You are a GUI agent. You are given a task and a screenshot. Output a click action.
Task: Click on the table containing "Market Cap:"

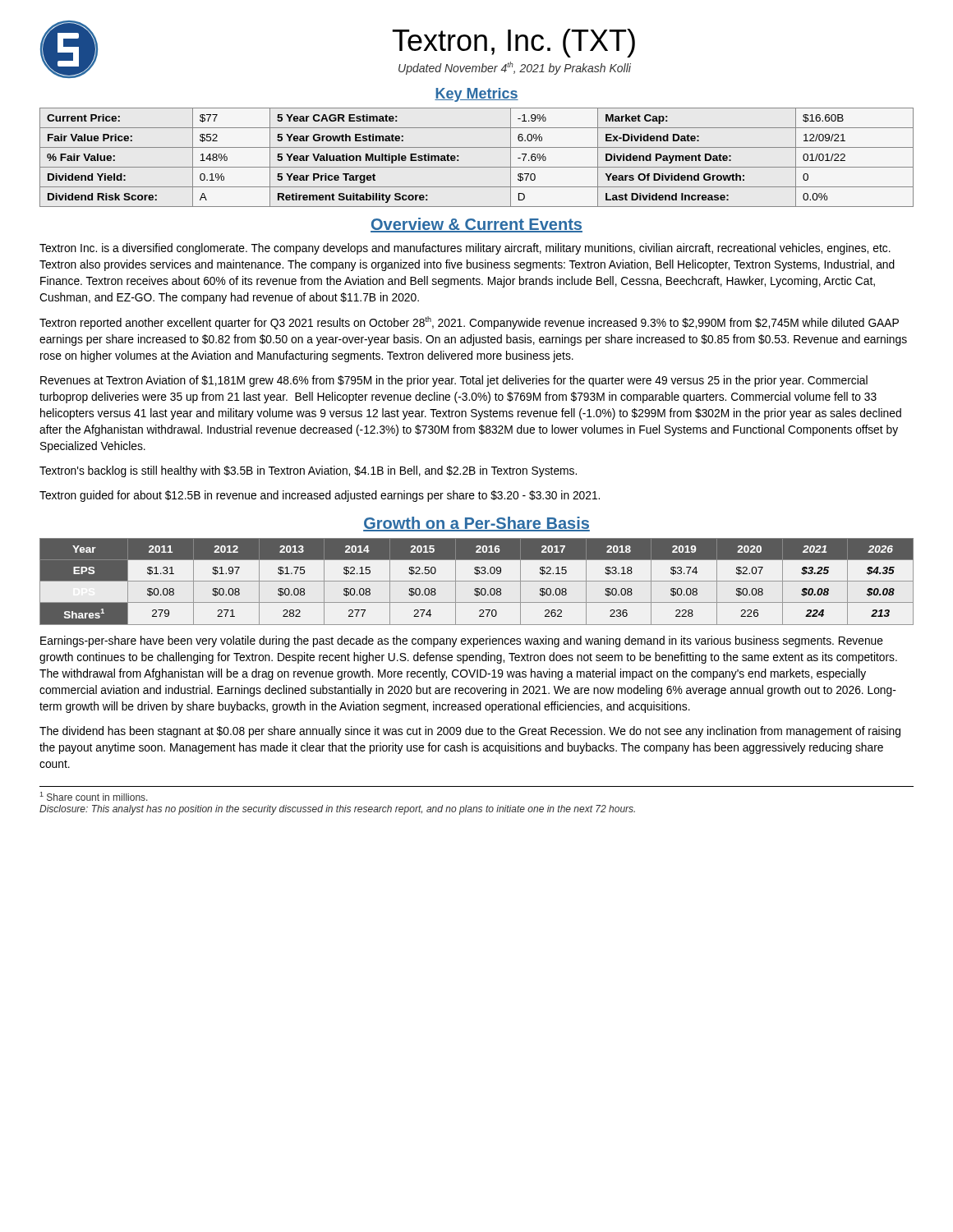click(476, 157)
